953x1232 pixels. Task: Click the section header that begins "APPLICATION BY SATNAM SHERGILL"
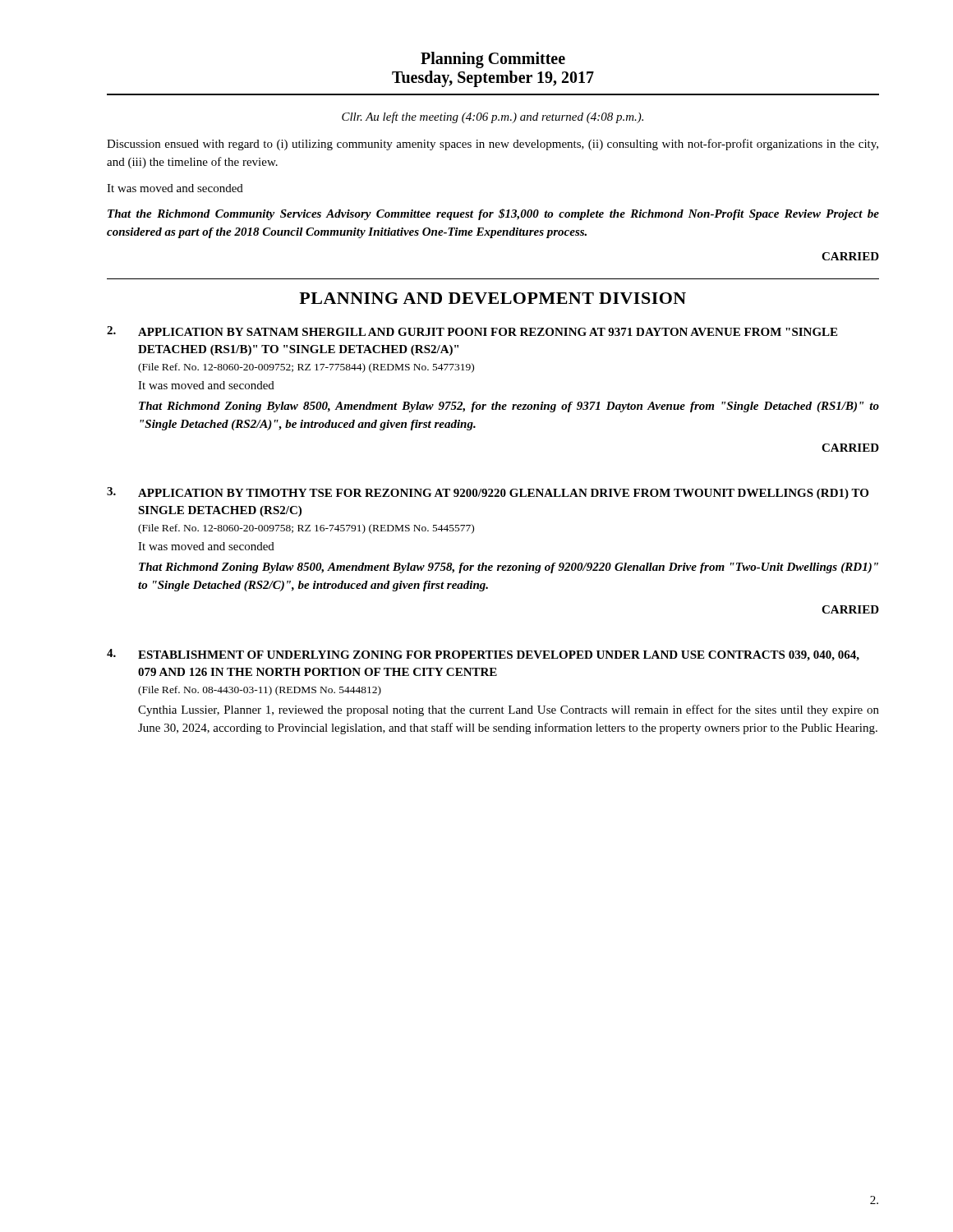coord(488,332)
